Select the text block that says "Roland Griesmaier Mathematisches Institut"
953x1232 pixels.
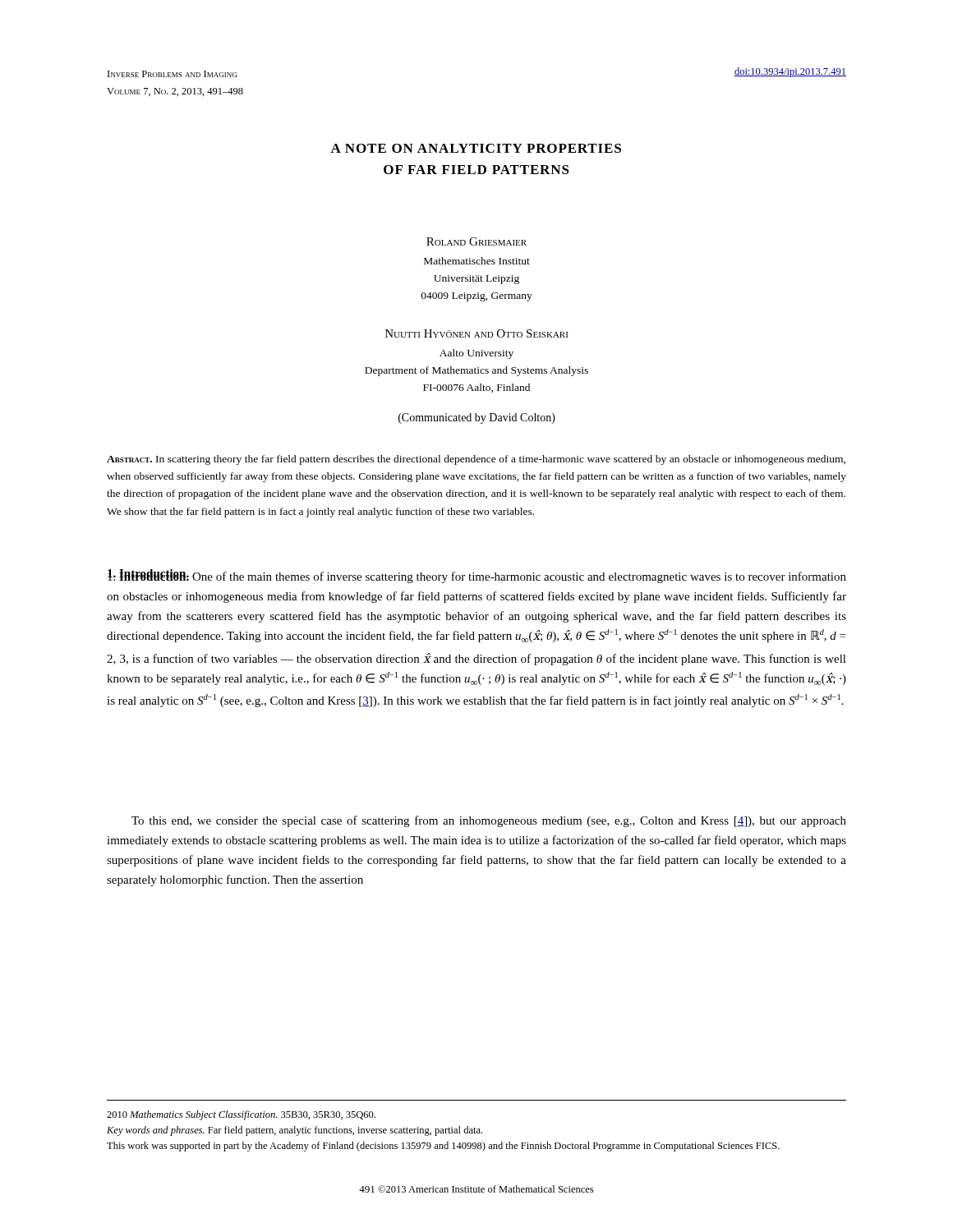[476, 270]
